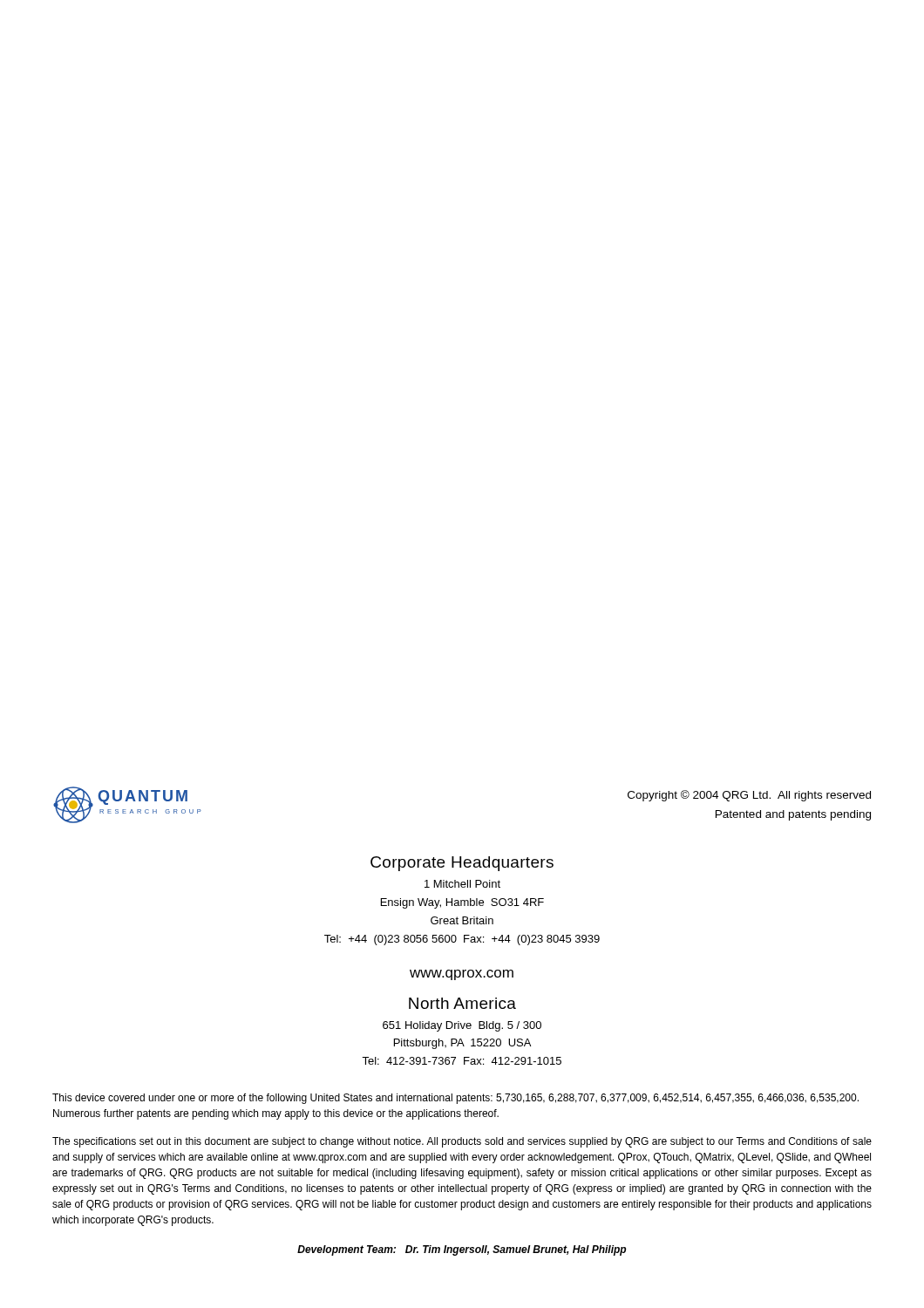Locate the block of text that opens with "1 Mitchell Point Ensign Way, Hamble SO31"
Viewport: 924px width, 1308px height.
[x=462, y=911]
